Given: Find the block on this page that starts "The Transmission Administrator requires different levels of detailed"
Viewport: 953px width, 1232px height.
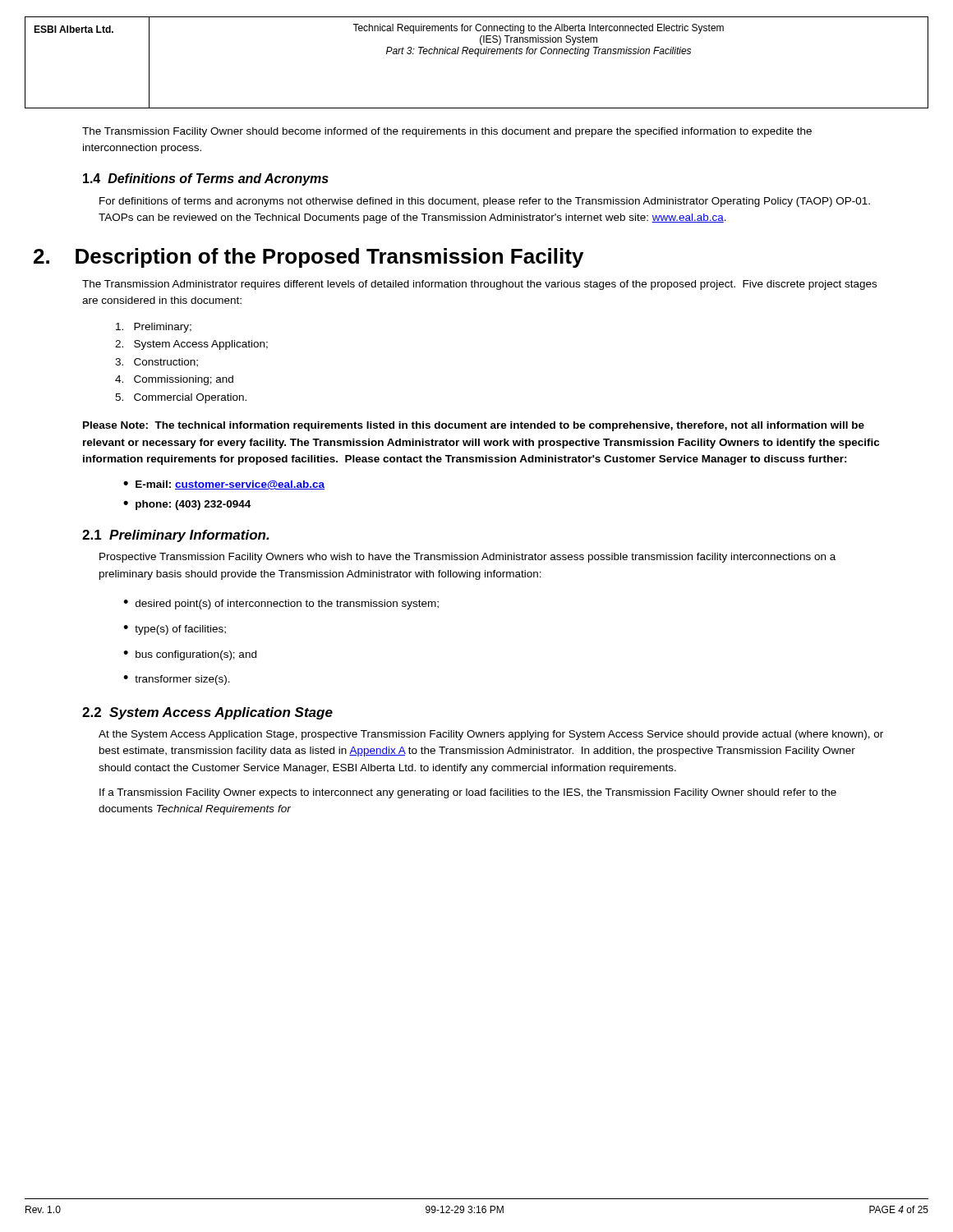Looking at the screenshot, I should tap(480, 292).
